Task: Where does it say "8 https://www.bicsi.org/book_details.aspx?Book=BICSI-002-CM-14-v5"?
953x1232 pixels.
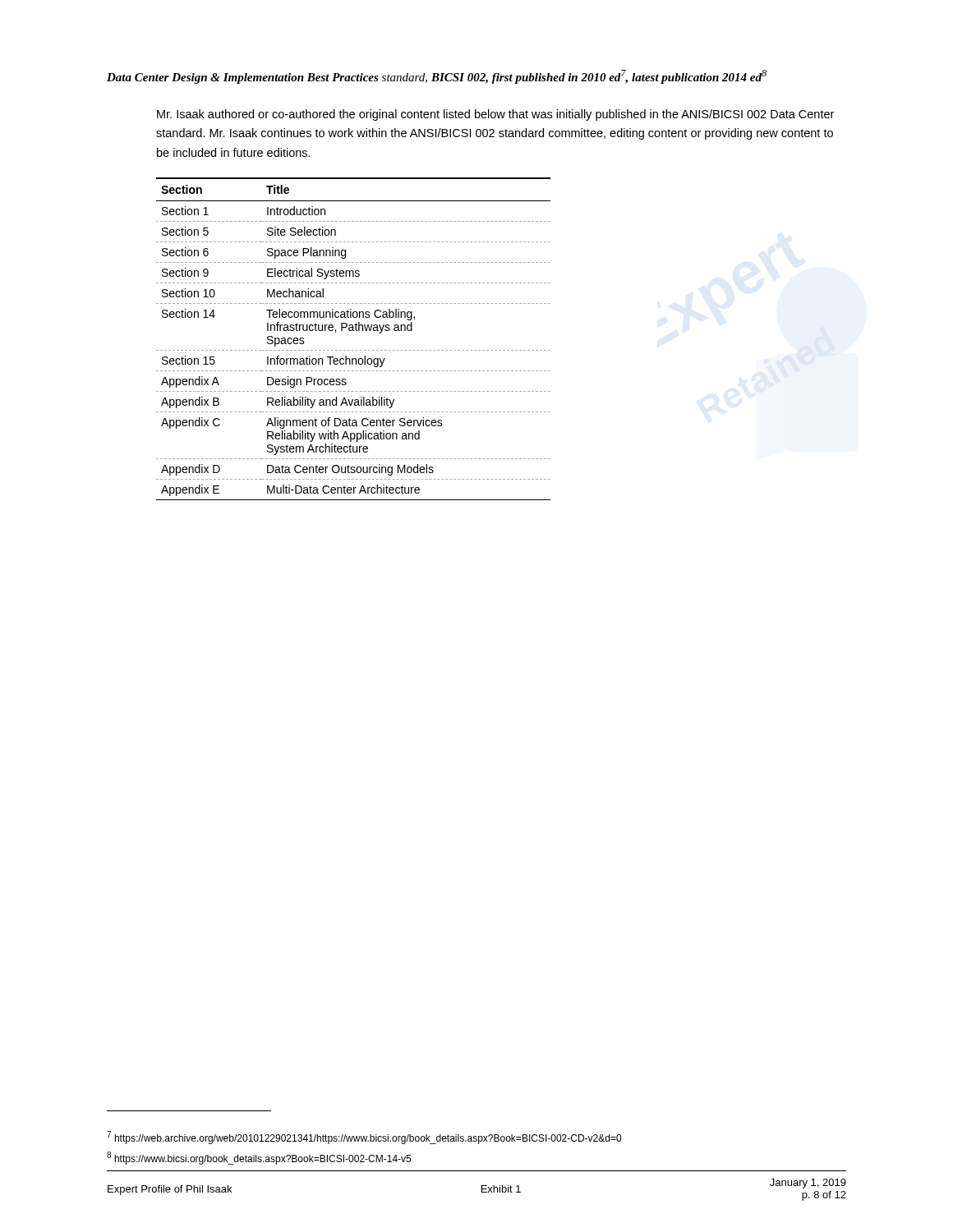Action: [x=259, y=1158]
